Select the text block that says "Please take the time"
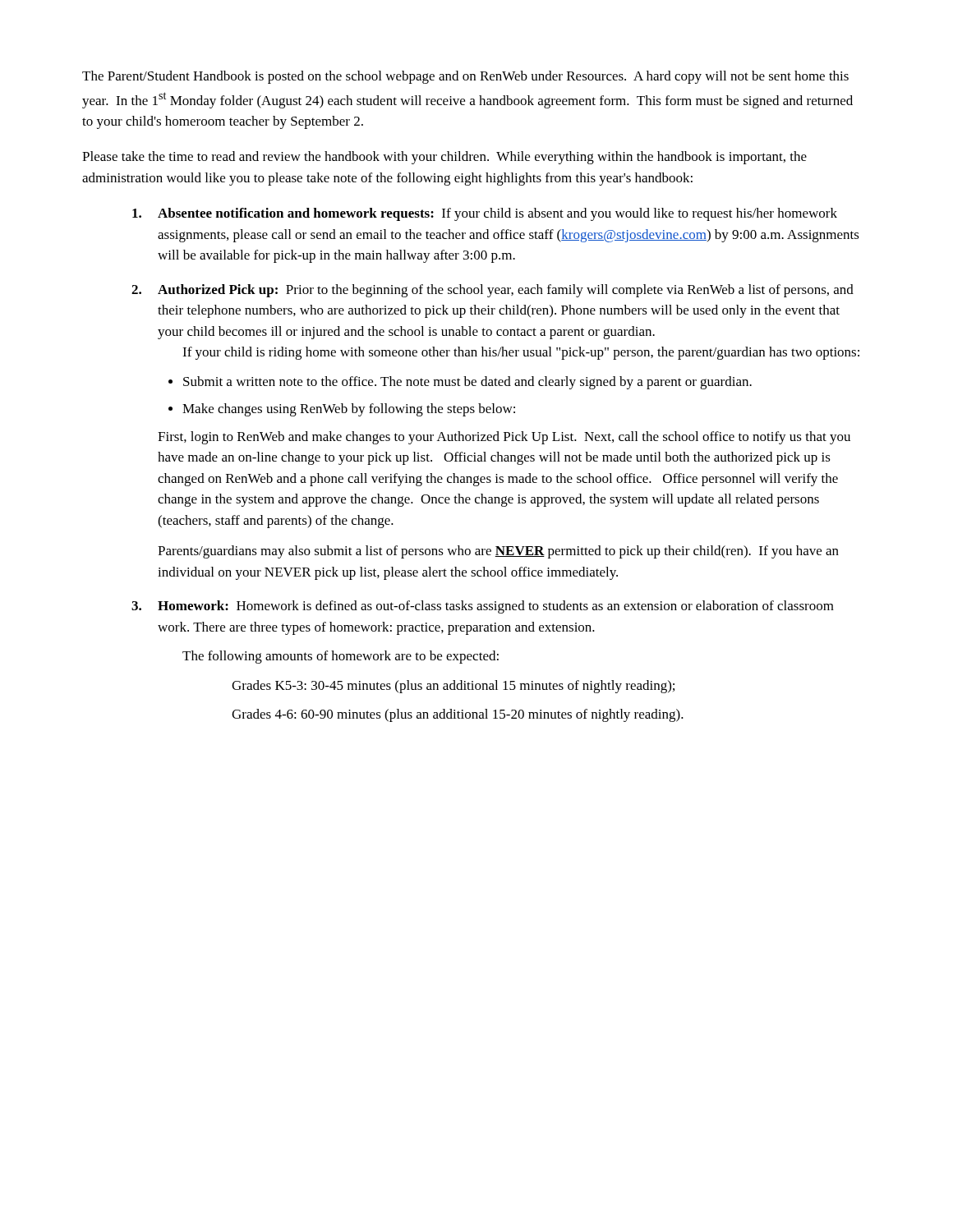This screenshot has height=1232, width=953. pyautogui.click(x=472, y=167)
